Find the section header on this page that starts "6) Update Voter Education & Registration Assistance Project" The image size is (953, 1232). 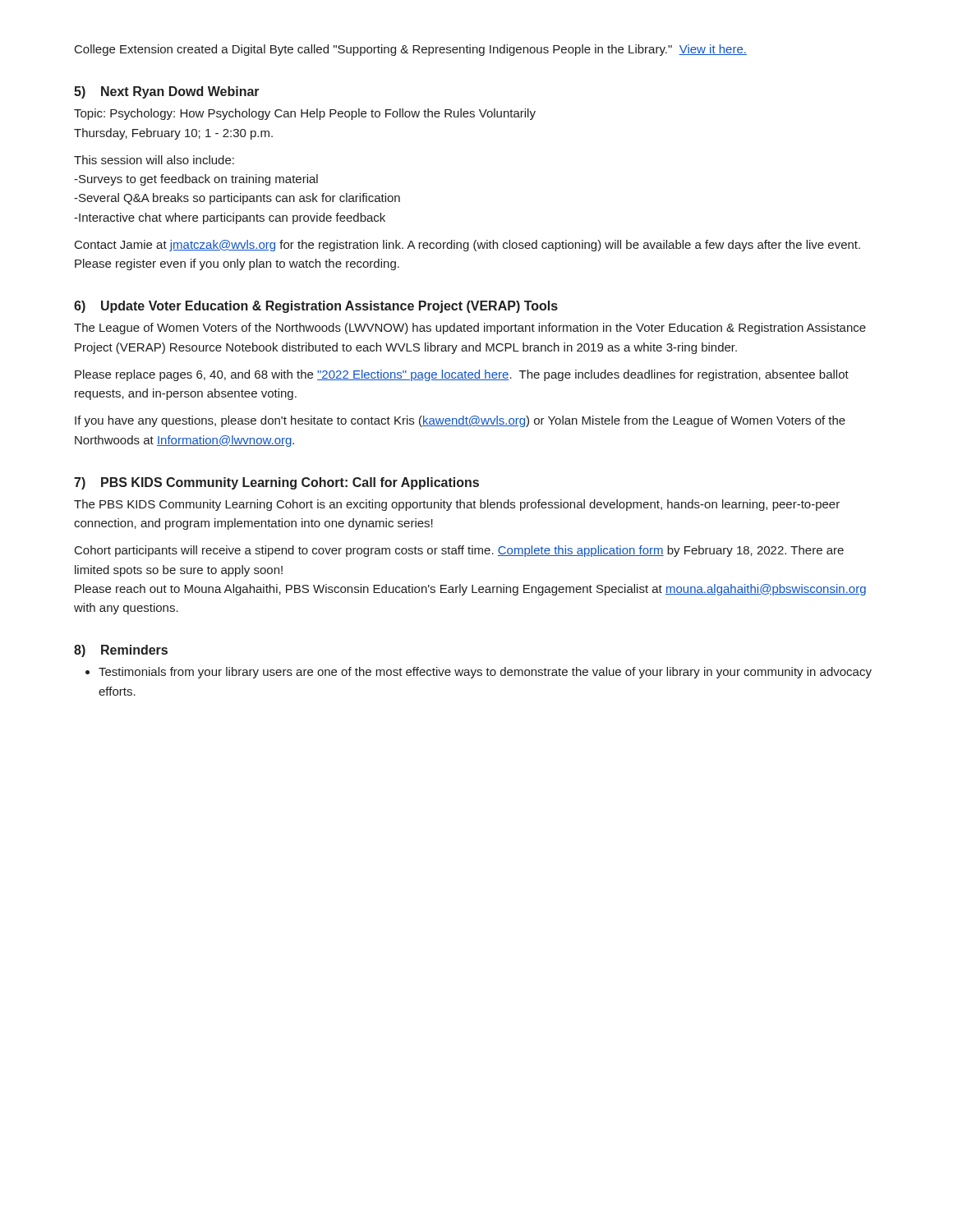(x=316, y=306)
